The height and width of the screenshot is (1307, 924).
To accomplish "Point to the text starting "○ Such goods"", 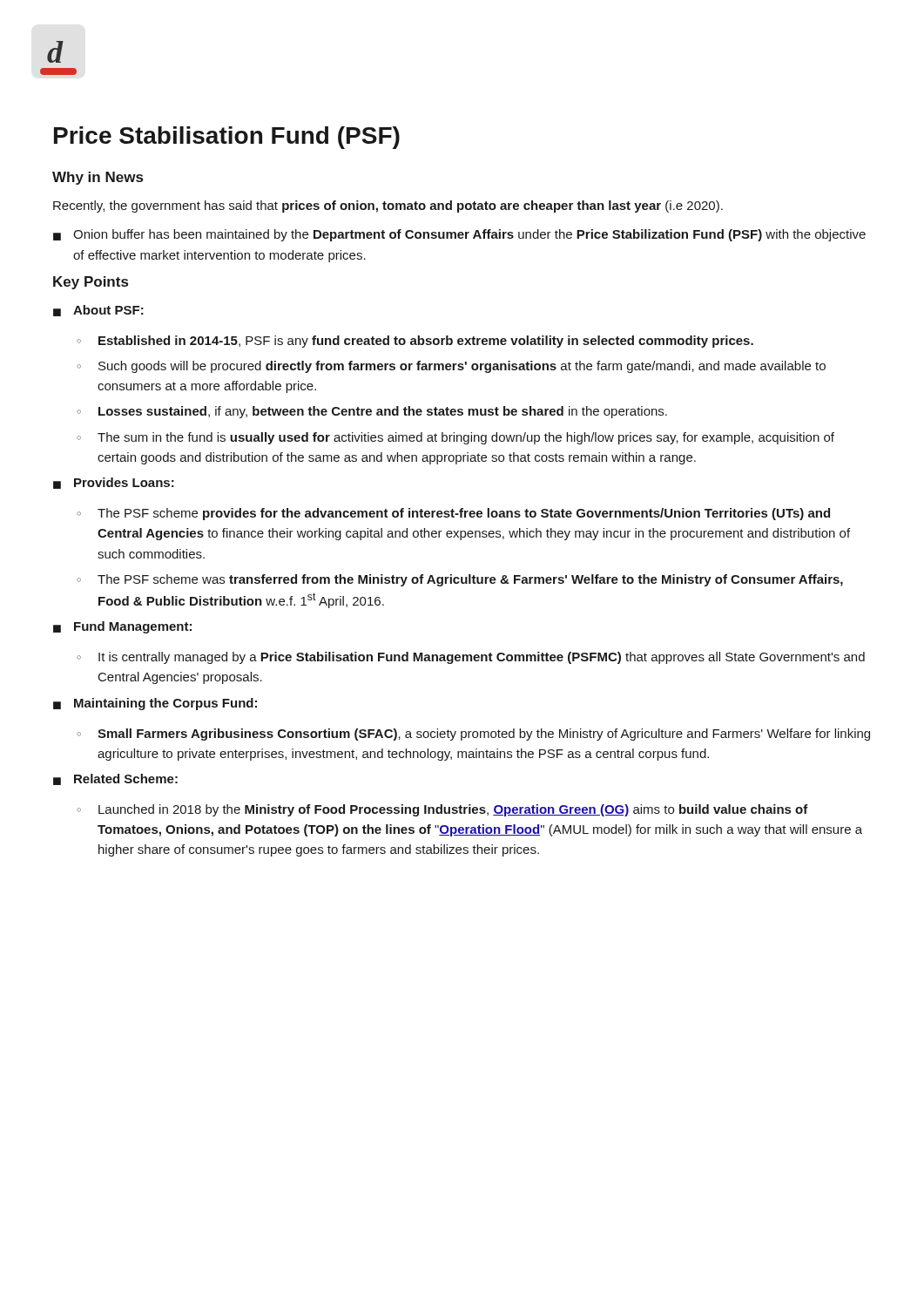I will [474, 376].
